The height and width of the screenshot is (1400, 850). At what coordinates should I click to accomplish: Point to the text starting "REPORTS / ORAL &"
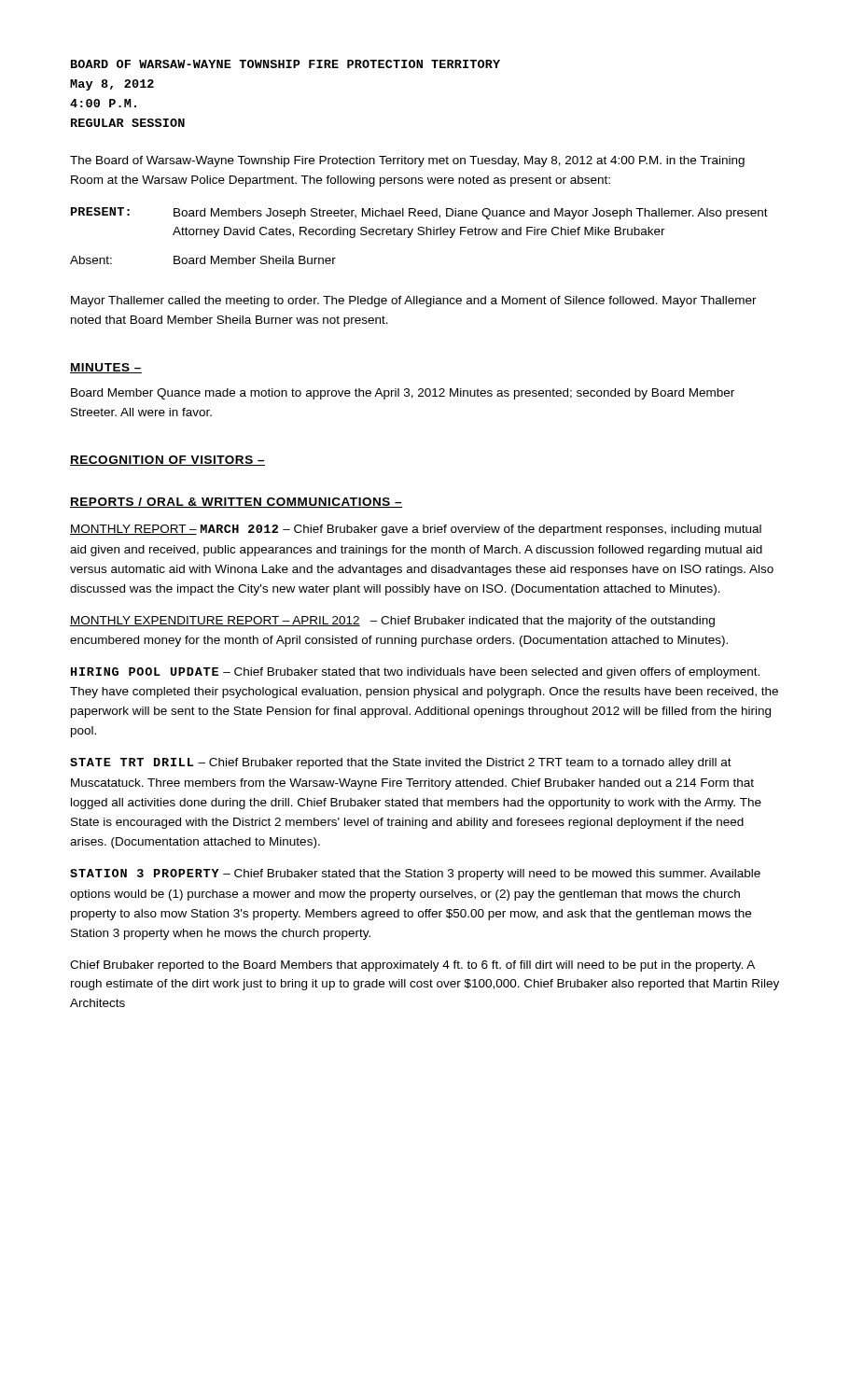(236, 502)
